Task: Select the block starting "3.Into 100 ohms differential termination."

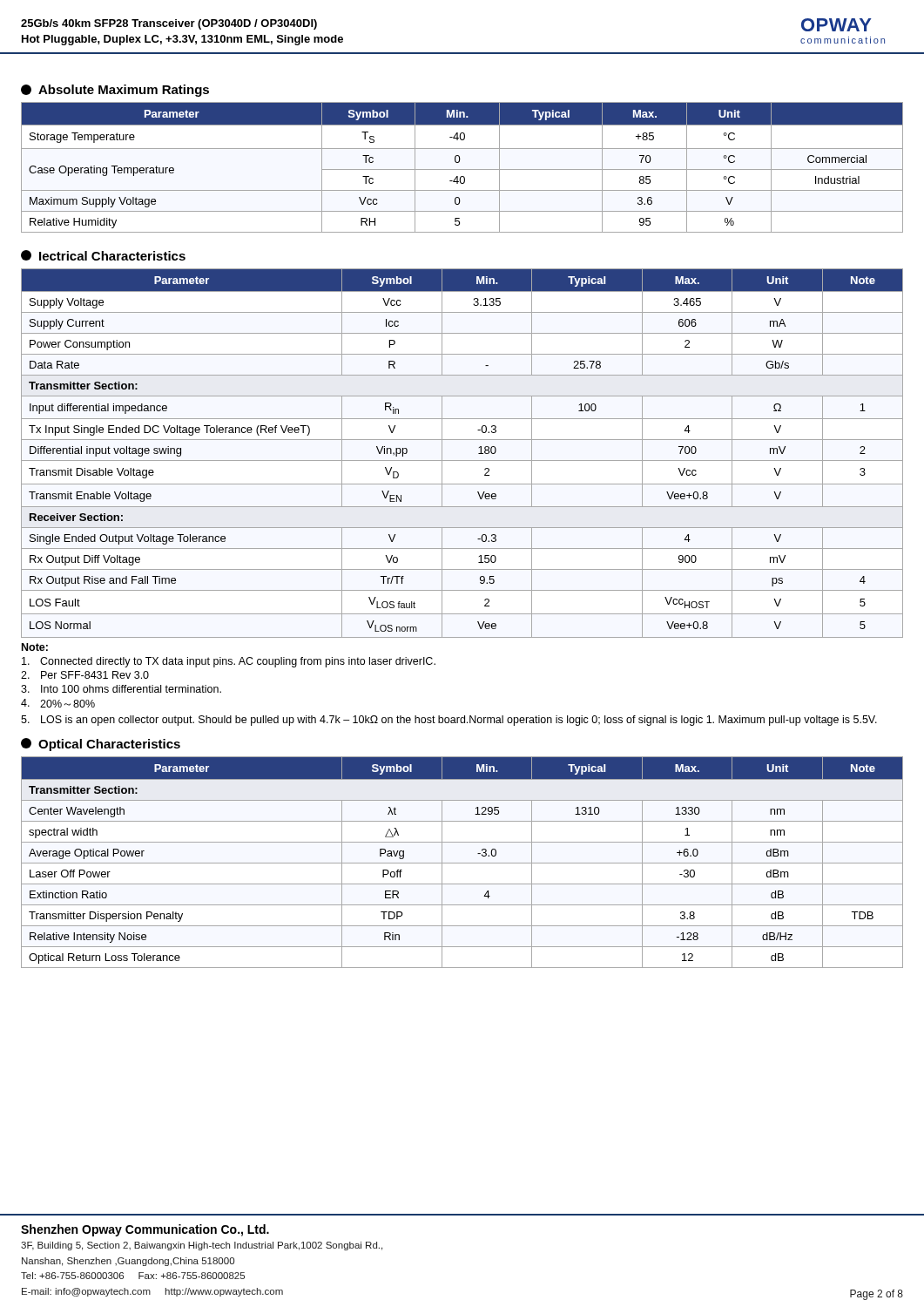Action: [121, 689]
